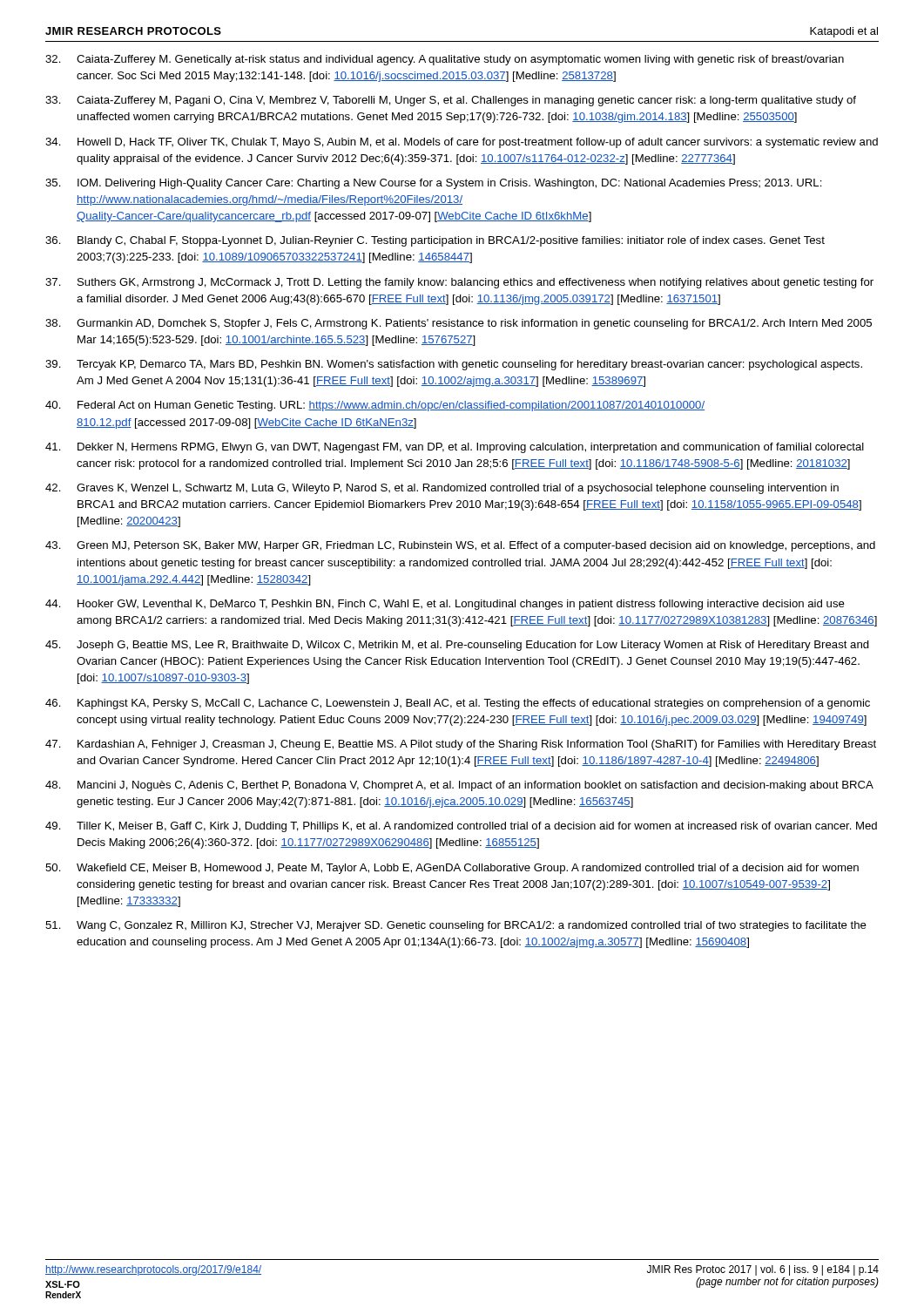This screenshot has width=924, height=1307.
Task: Where is the passage that starts "33. Caiata-Zufferey M, Pagani"?
Action: point(462,108)
